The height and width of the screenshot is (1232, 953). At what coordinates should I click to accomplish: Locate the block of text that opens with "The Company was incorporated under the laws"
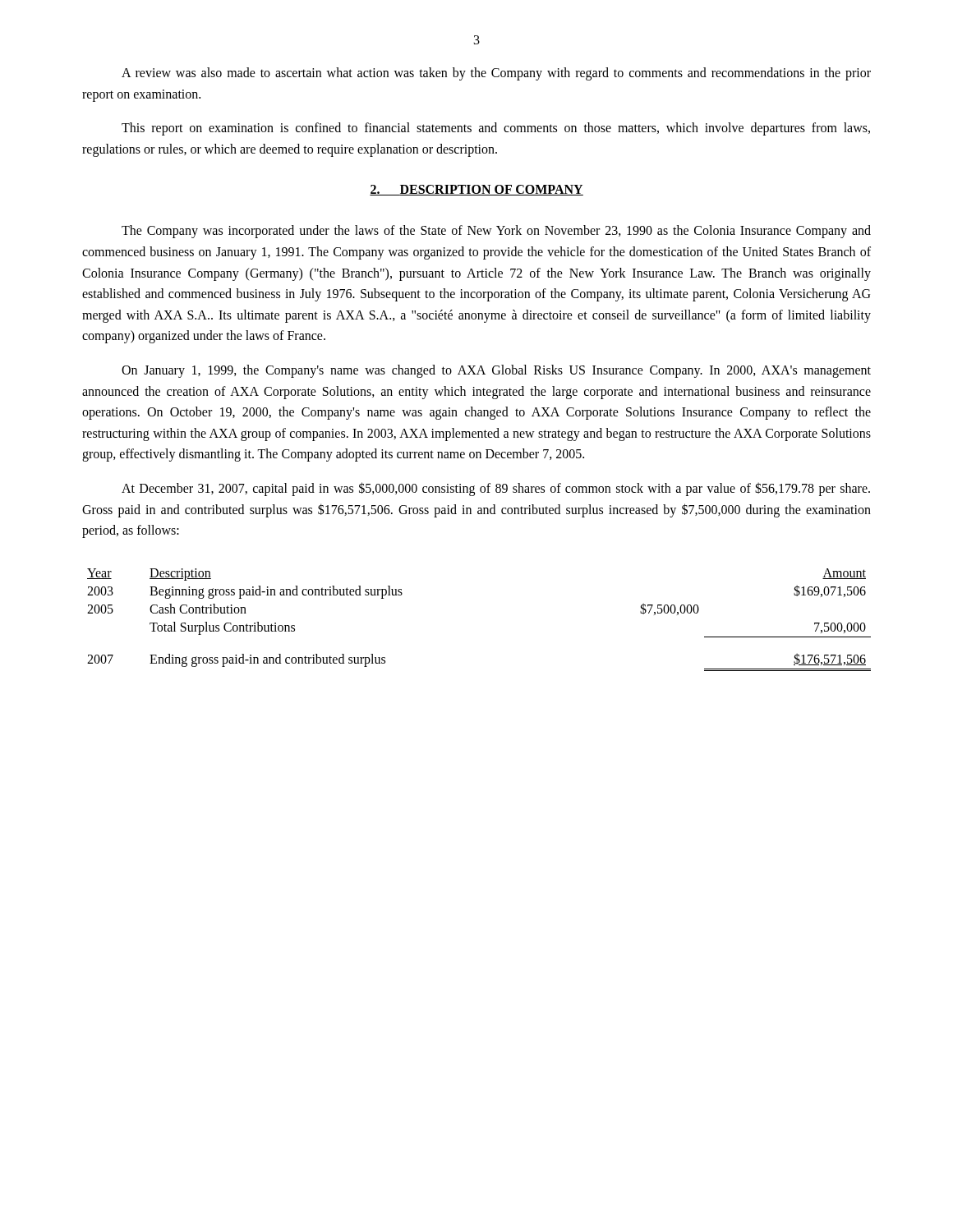(x=476, y=283)
